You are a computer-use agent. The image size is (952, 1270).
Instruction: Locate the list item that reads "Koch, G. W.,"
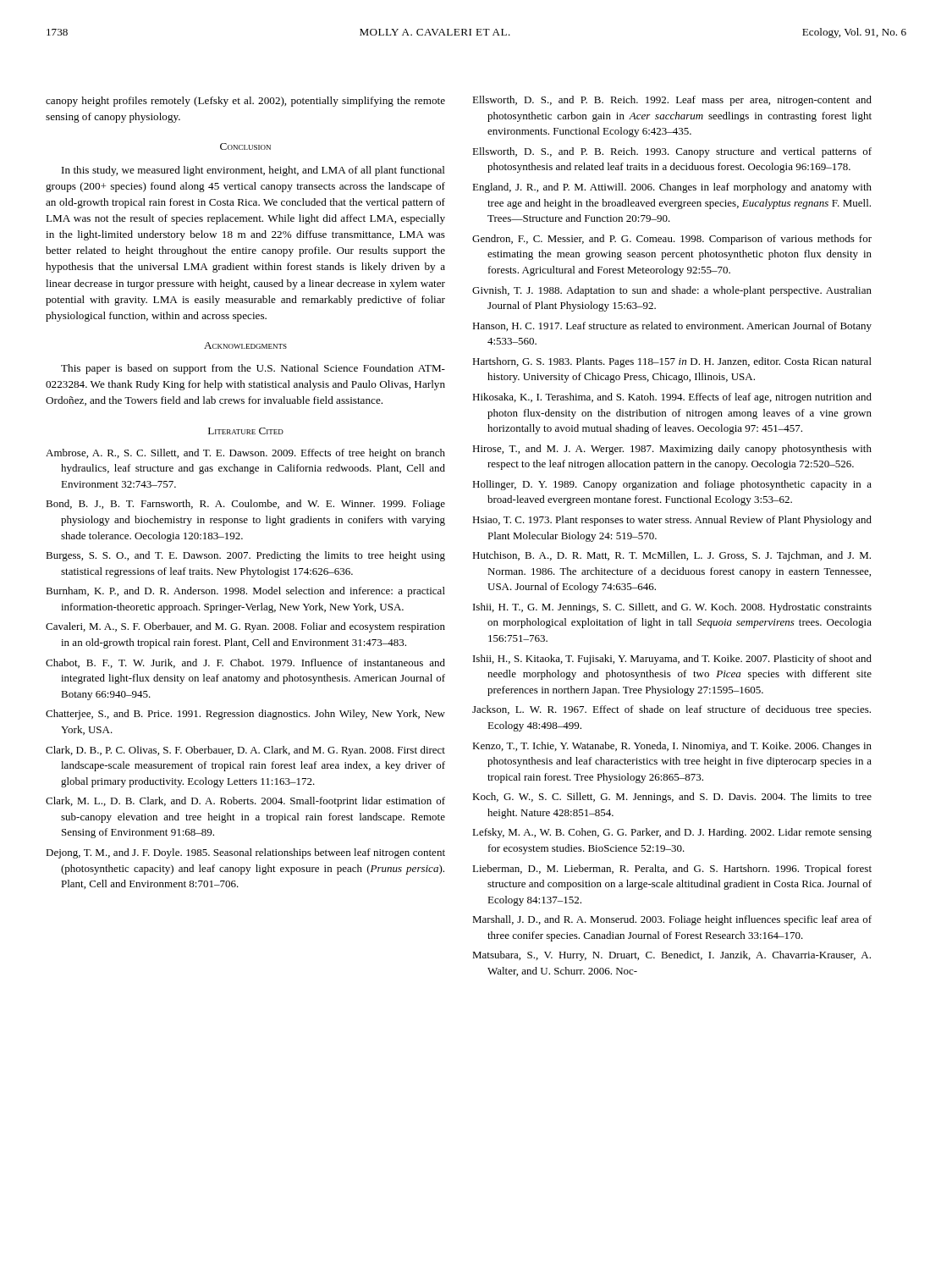(x=672, y=804)
